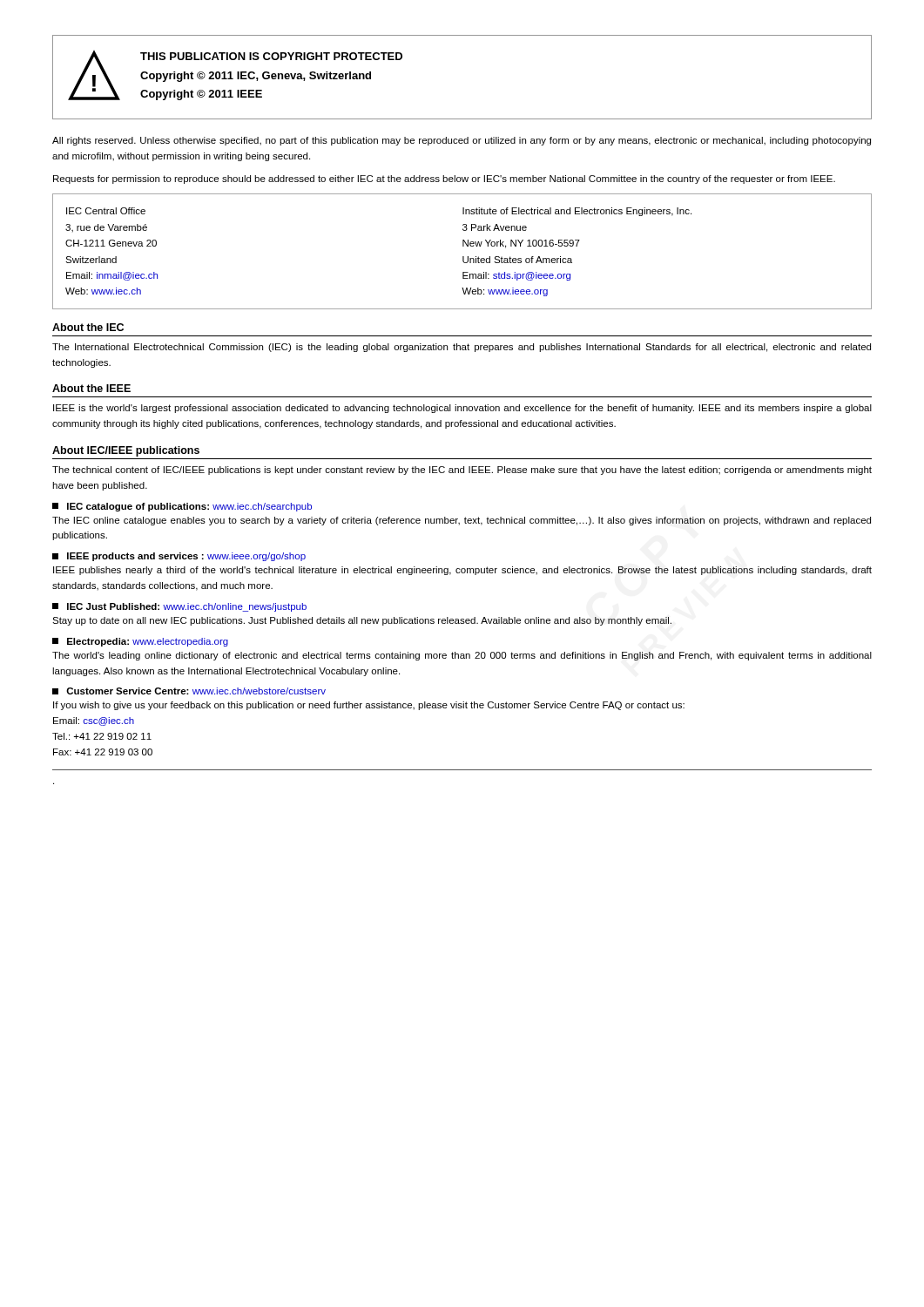Navigate to the text starting "About IEC/IEEE publications"
The image size is (924, 1307).
(x=126, y=451)
